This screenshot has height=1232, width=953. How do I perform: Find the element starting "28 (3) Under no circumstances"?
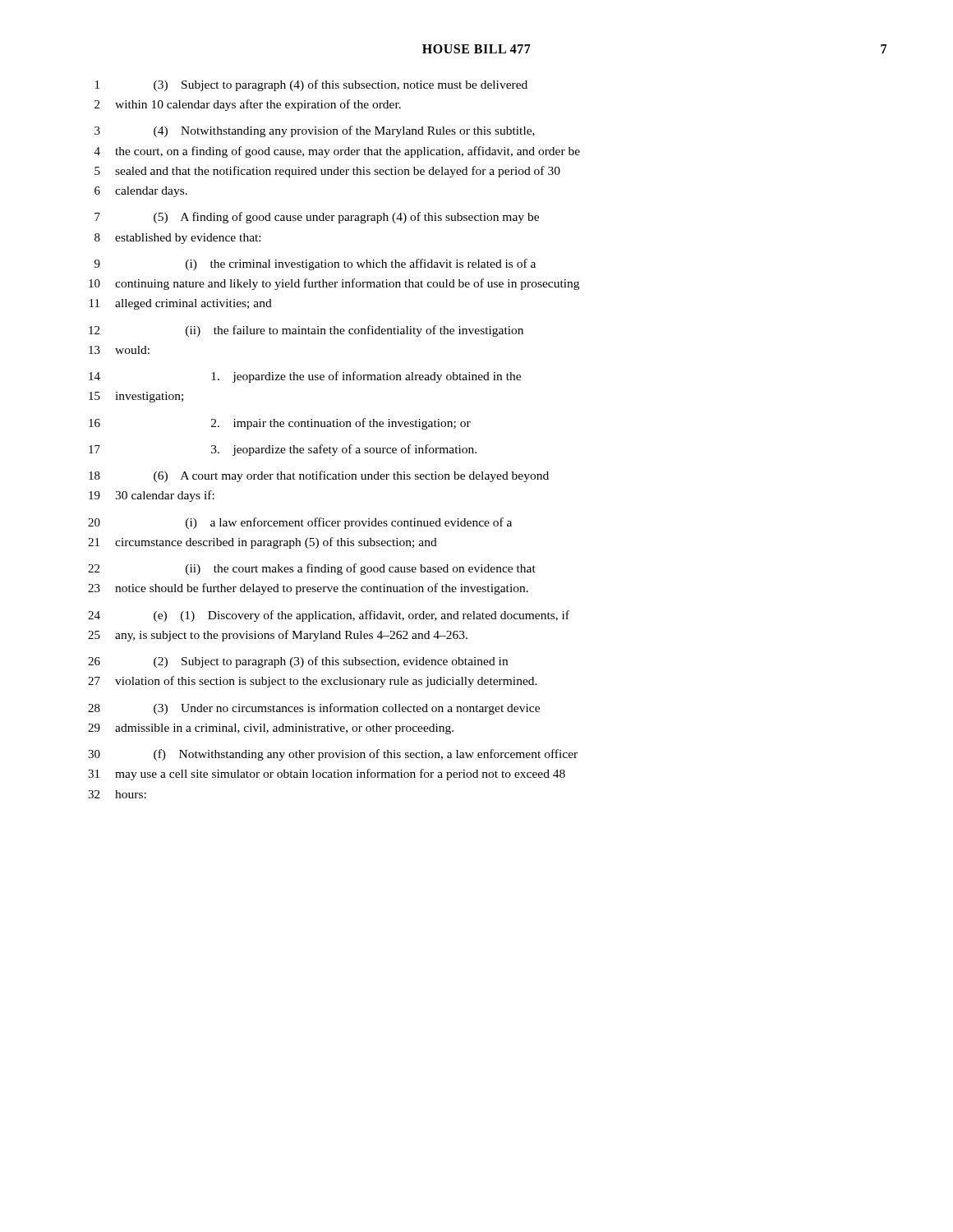click(x=476, y=718)
